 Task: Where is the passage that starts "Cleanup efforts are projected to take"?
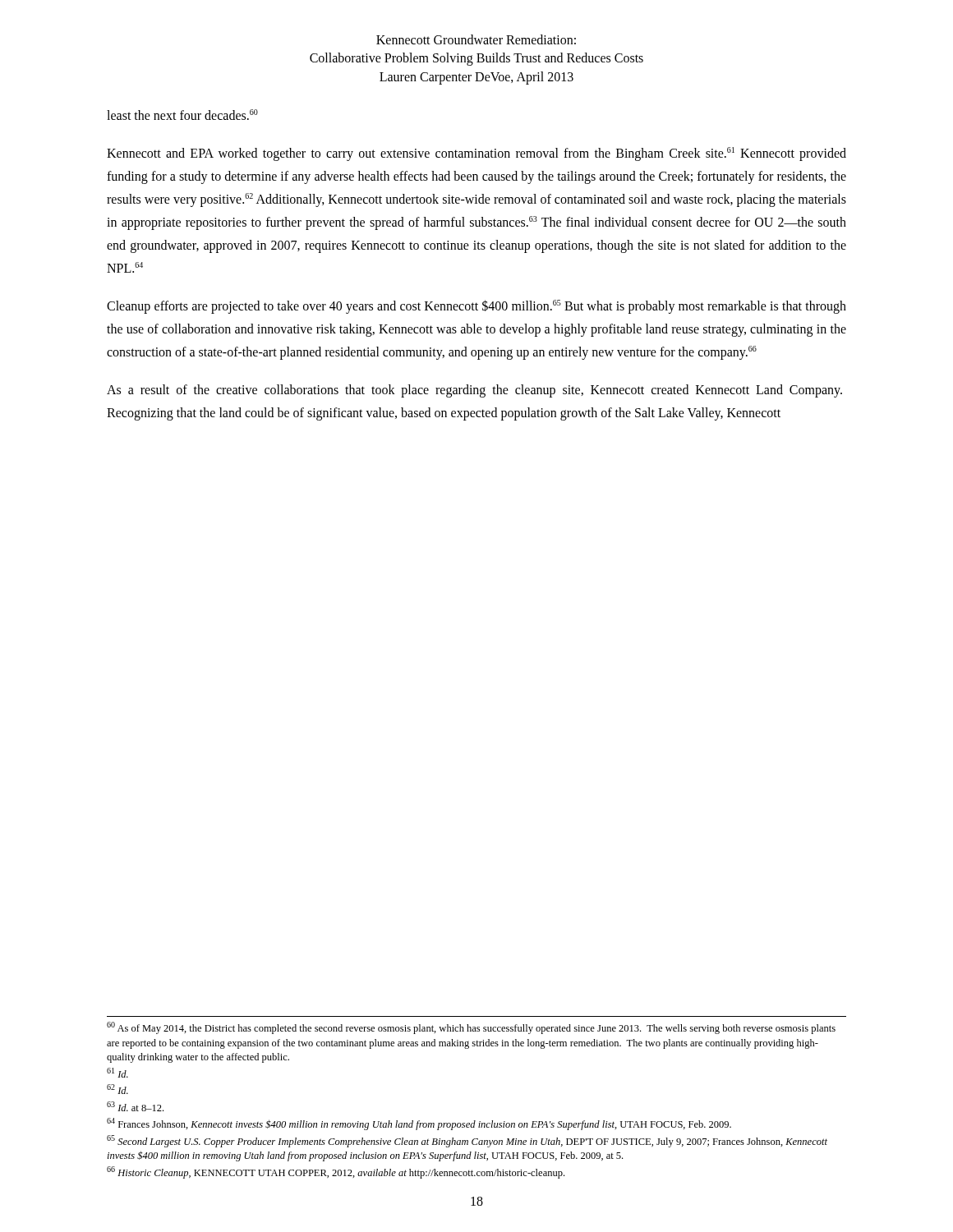[x=476, y=329]
